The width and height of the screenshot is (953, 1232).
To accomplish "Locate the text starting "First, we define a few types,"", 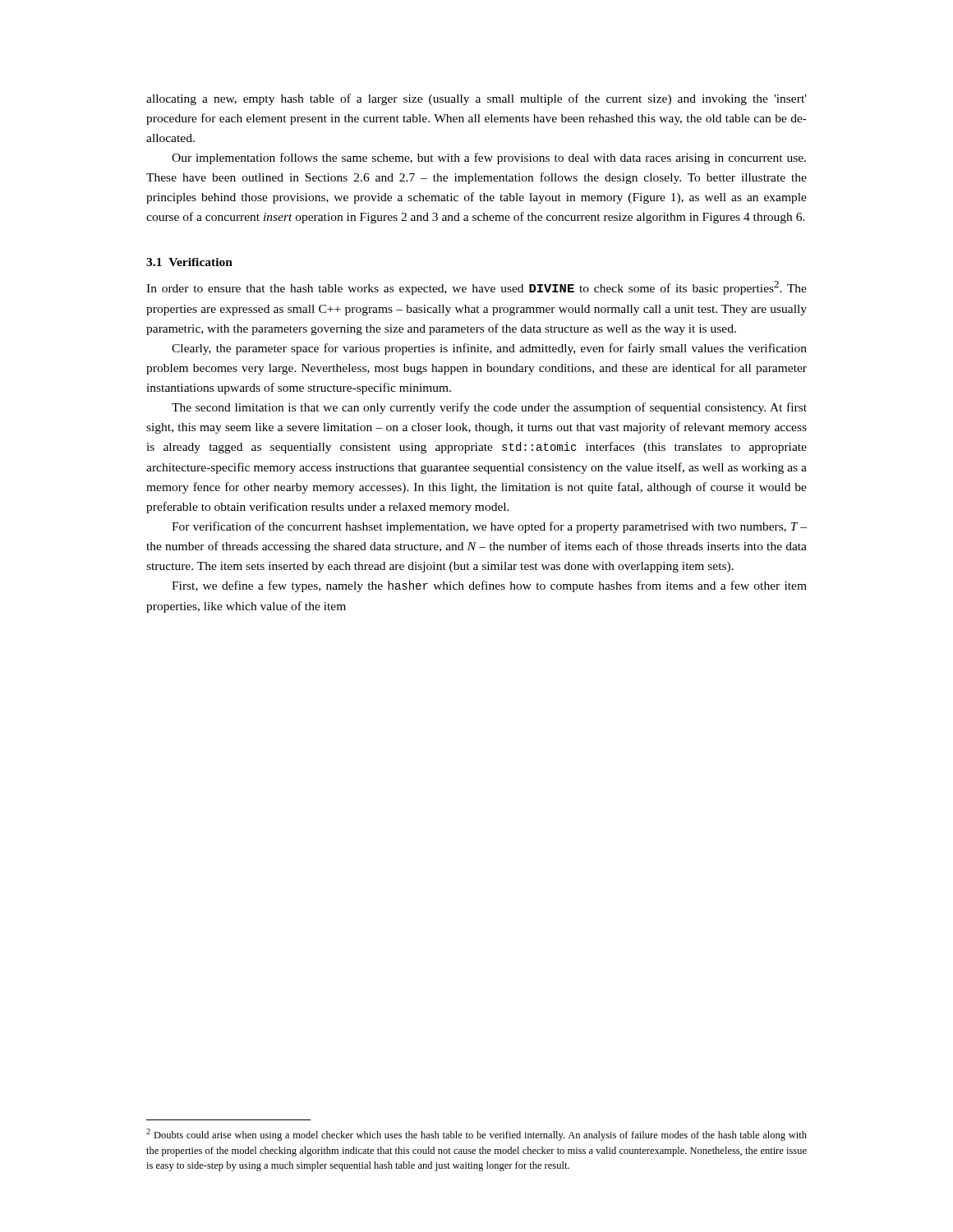I will point(476,596).
